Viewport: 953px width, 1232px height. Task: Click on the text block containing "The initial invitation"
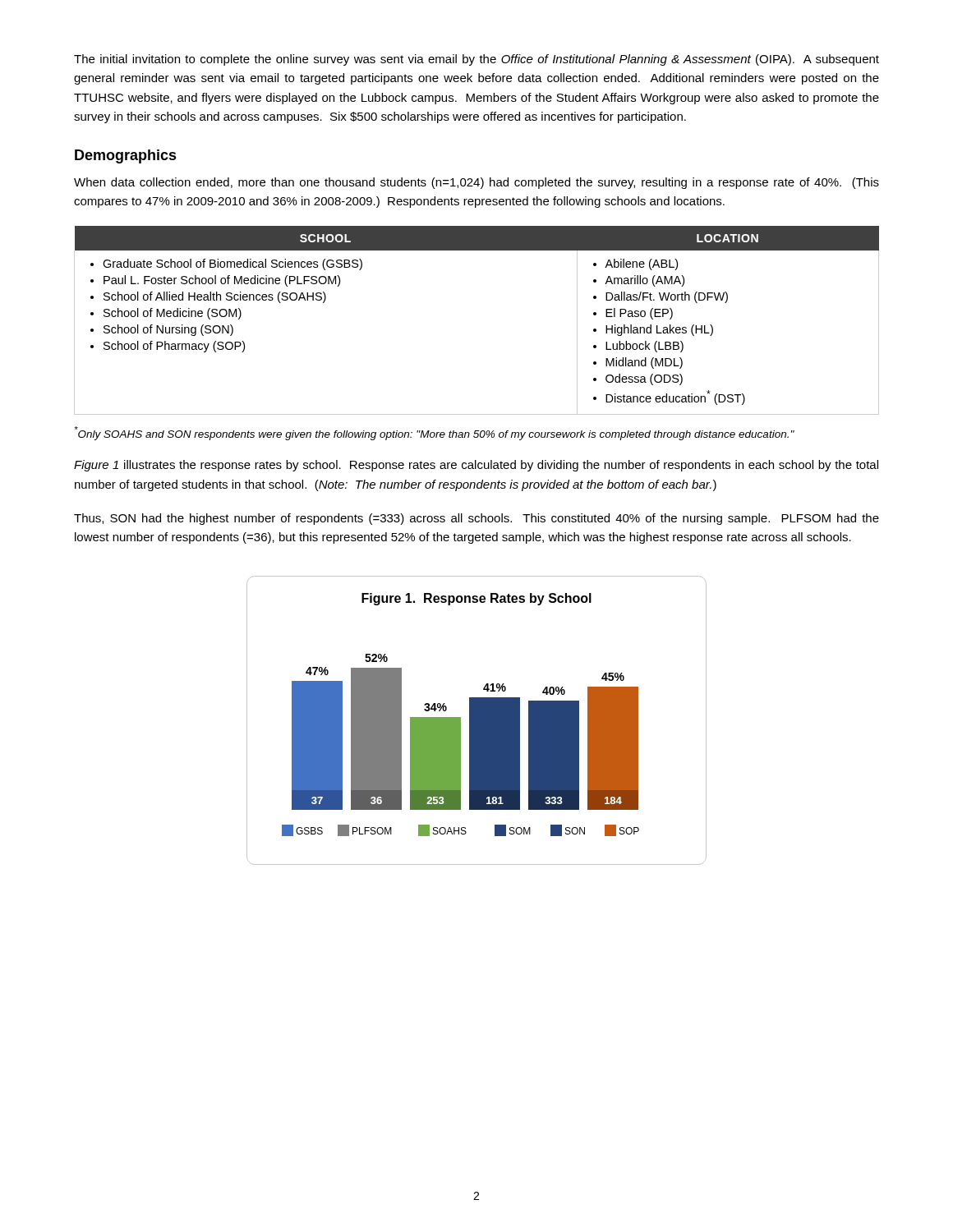pyautogui.click(x=476, y=87)
